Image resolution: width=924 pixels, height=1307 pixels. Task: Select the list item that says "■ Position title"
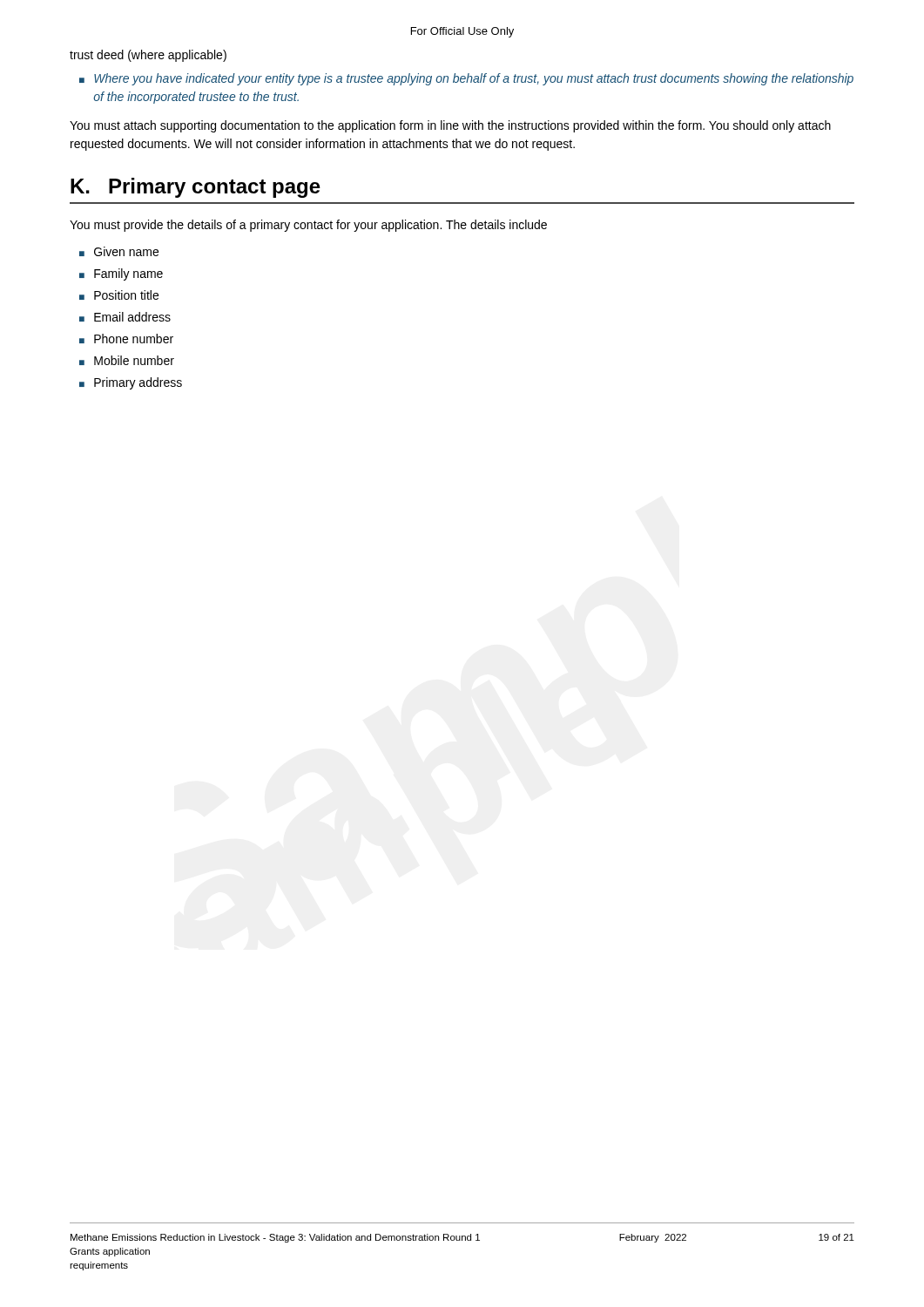119,296
